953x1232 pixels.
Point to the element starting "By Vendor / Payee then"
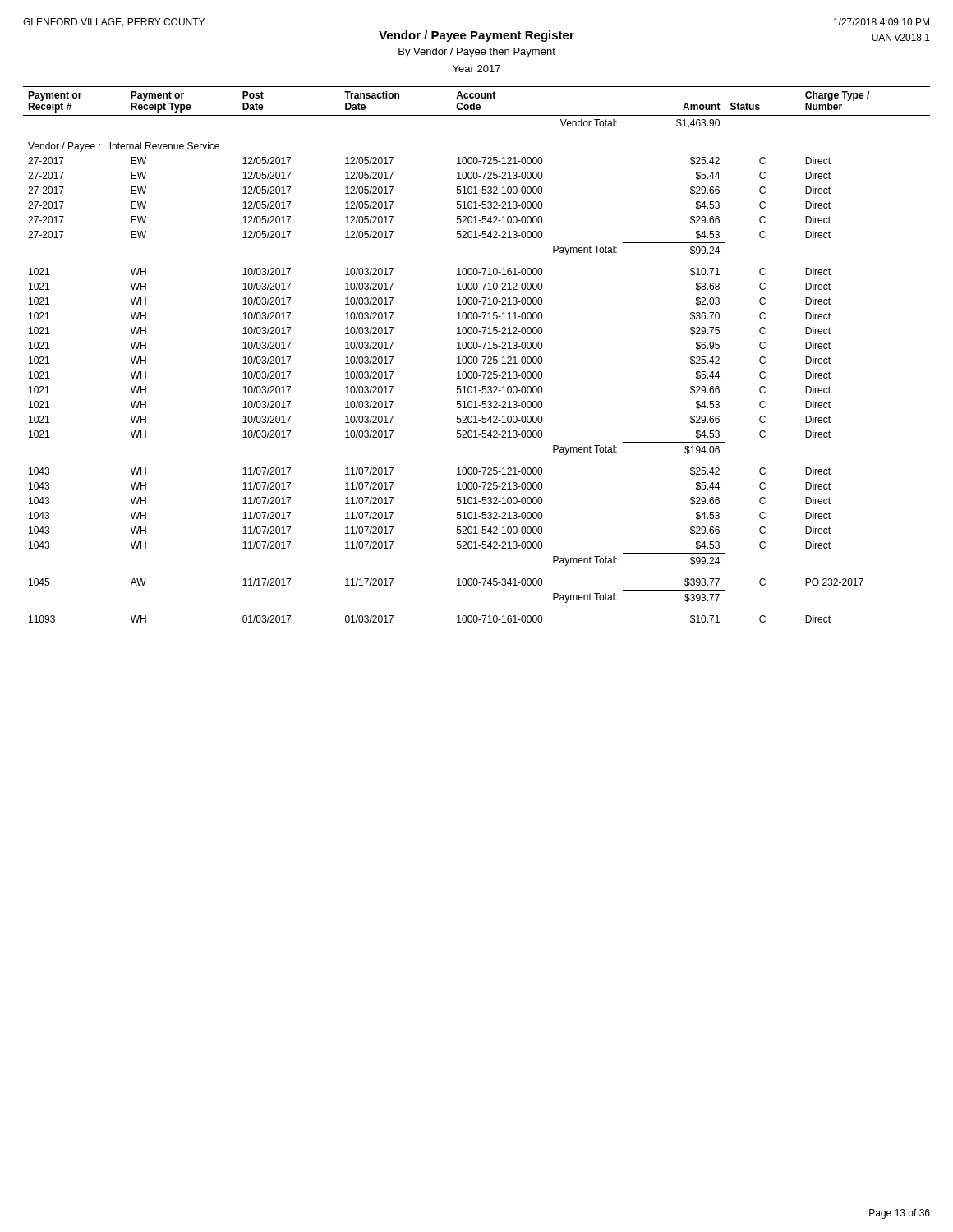point(476,60)
